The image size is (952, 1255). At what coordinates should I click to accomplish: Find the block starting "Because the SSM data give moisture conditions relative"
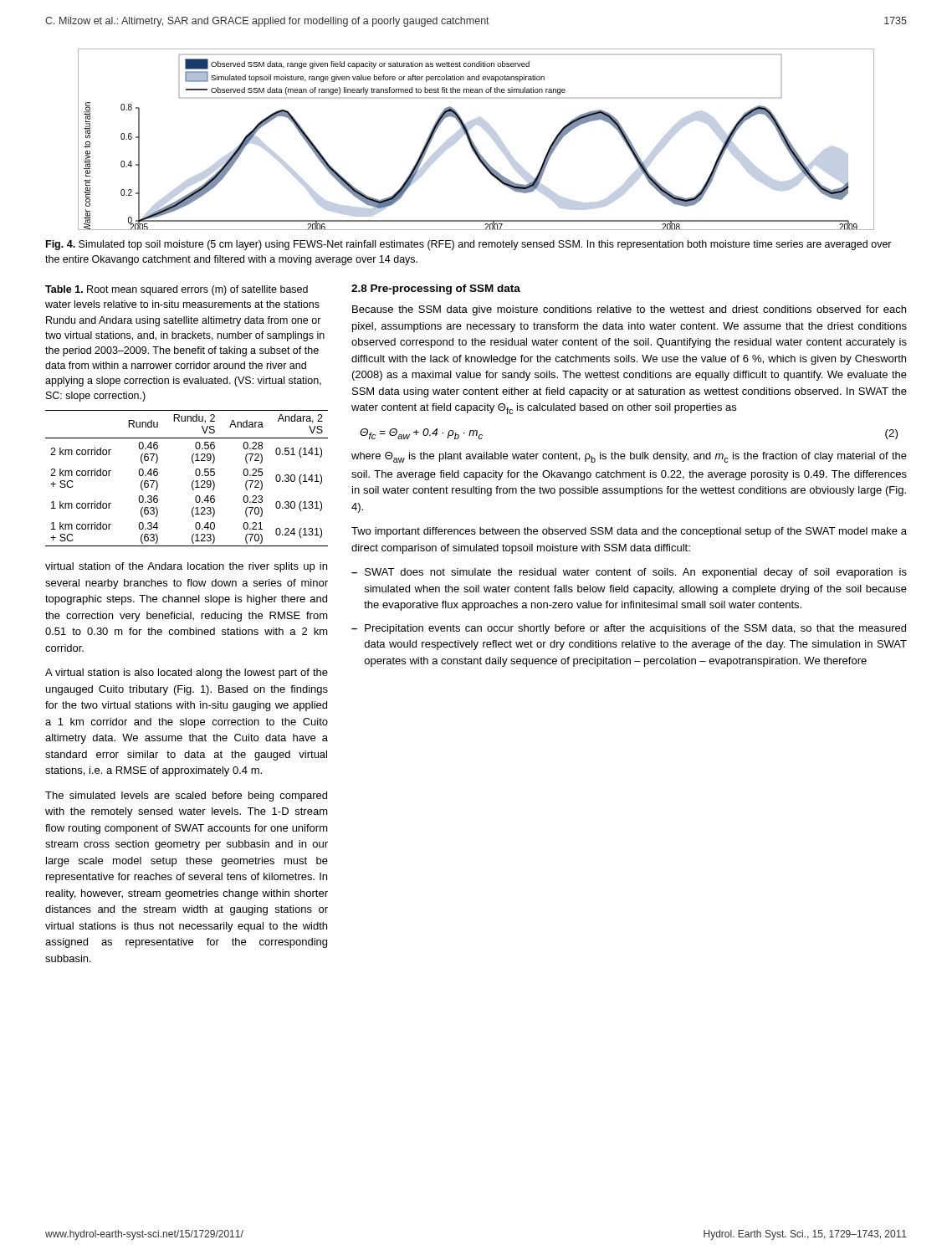629,359
